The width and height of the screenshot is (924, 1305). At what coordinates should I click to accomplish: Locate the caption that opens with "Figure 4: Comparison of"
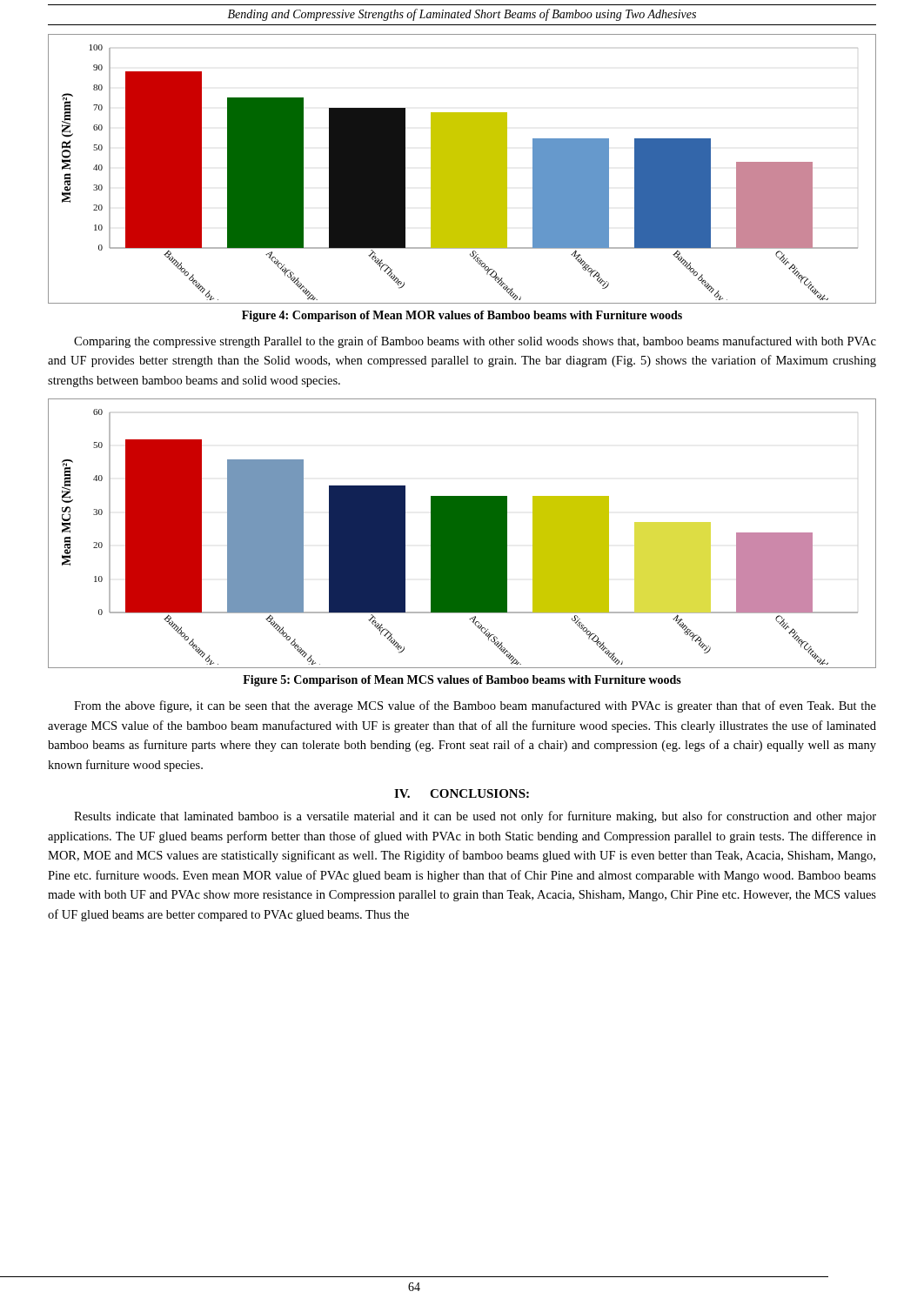pyautogui.click(x=462, y=315)
